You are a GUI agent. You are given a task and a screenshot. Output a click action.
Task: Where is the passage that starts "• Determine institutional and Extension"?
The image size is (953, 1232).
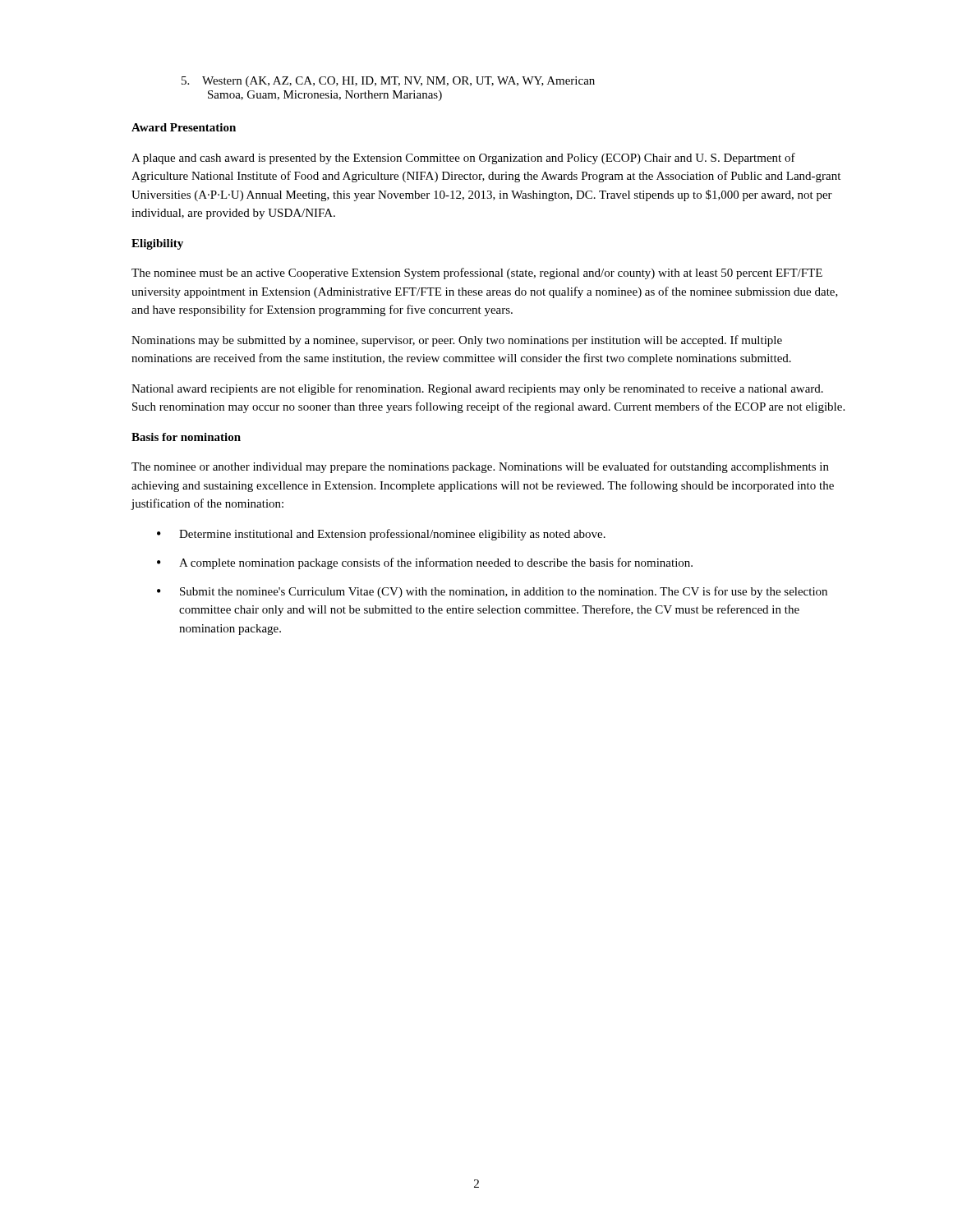tap(501, 535)
